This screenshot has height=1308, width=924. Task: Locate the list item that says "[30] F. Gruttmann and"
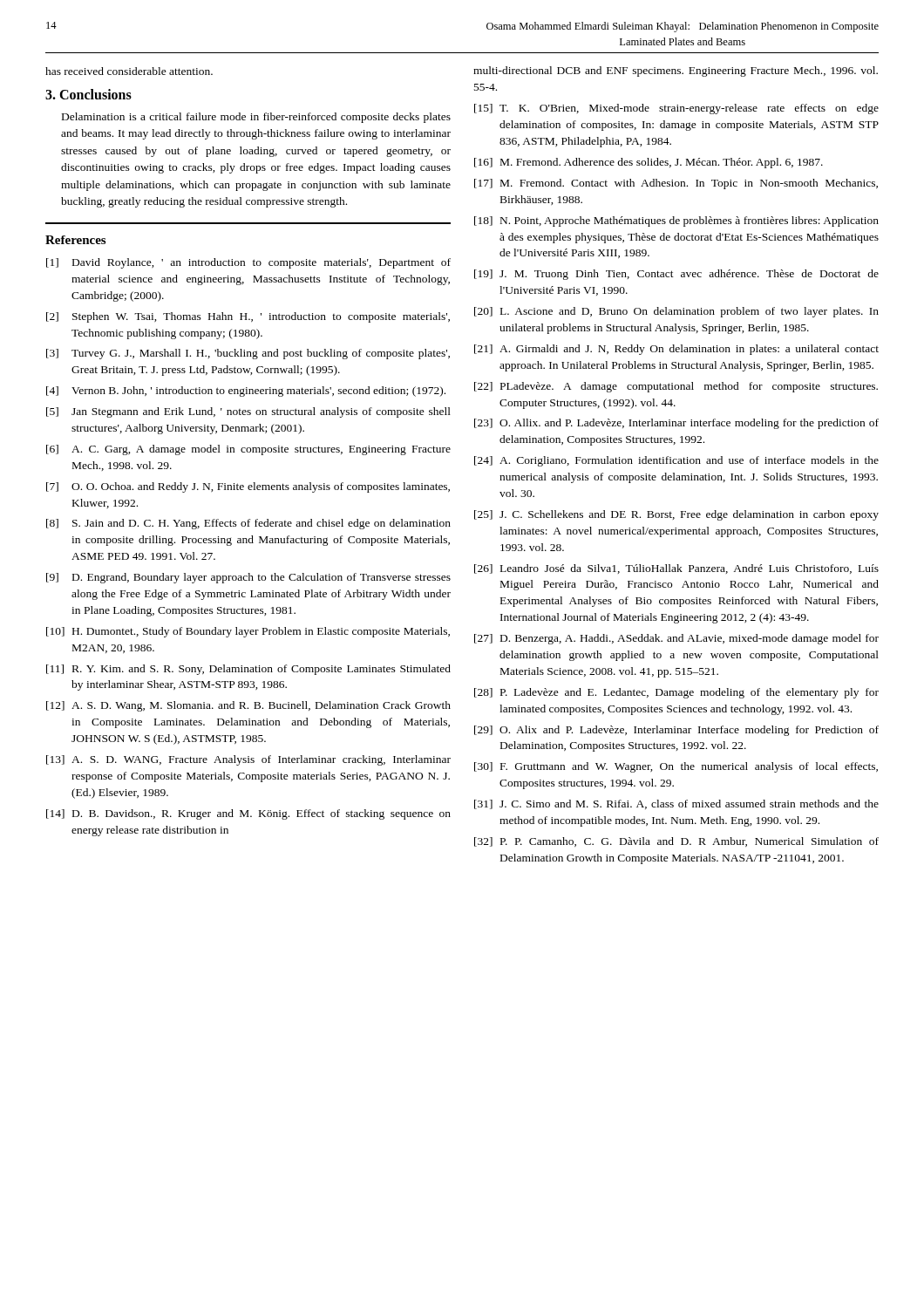pyautogui.click(x=676, y=775)
